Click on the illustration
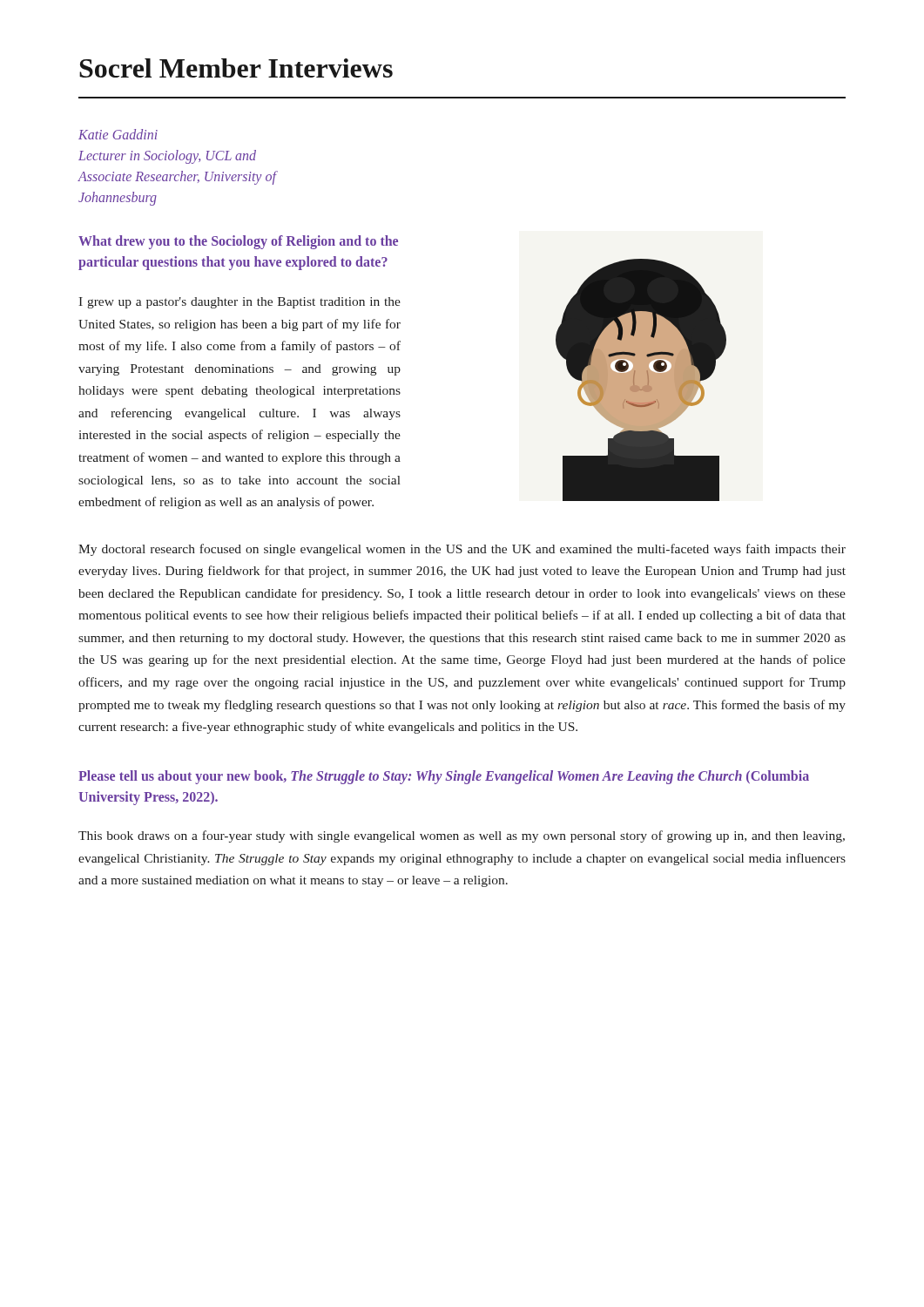 pyautogui.click(x=641, y=368)
